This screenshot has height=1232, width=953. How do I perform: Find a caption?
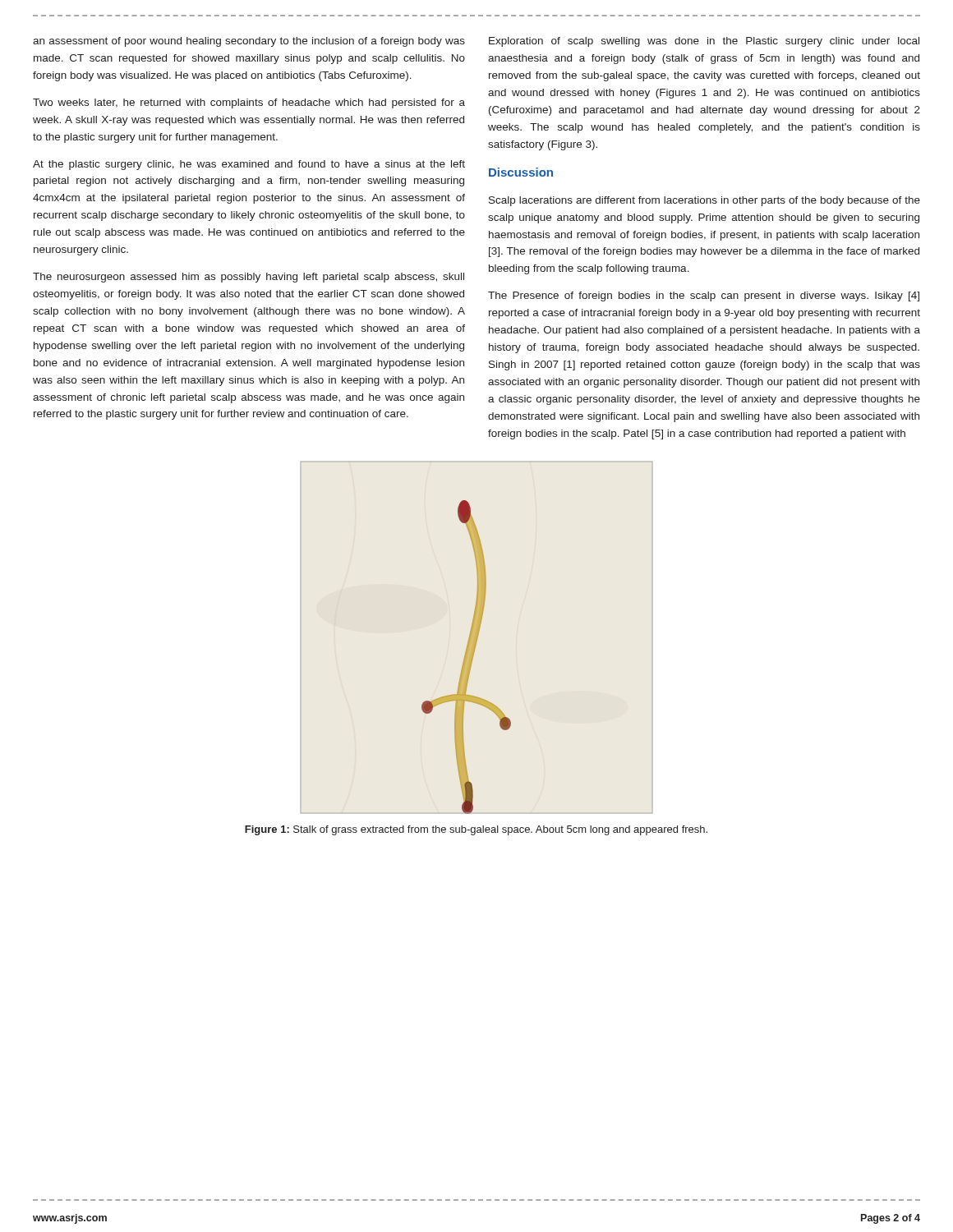(476, 829)
